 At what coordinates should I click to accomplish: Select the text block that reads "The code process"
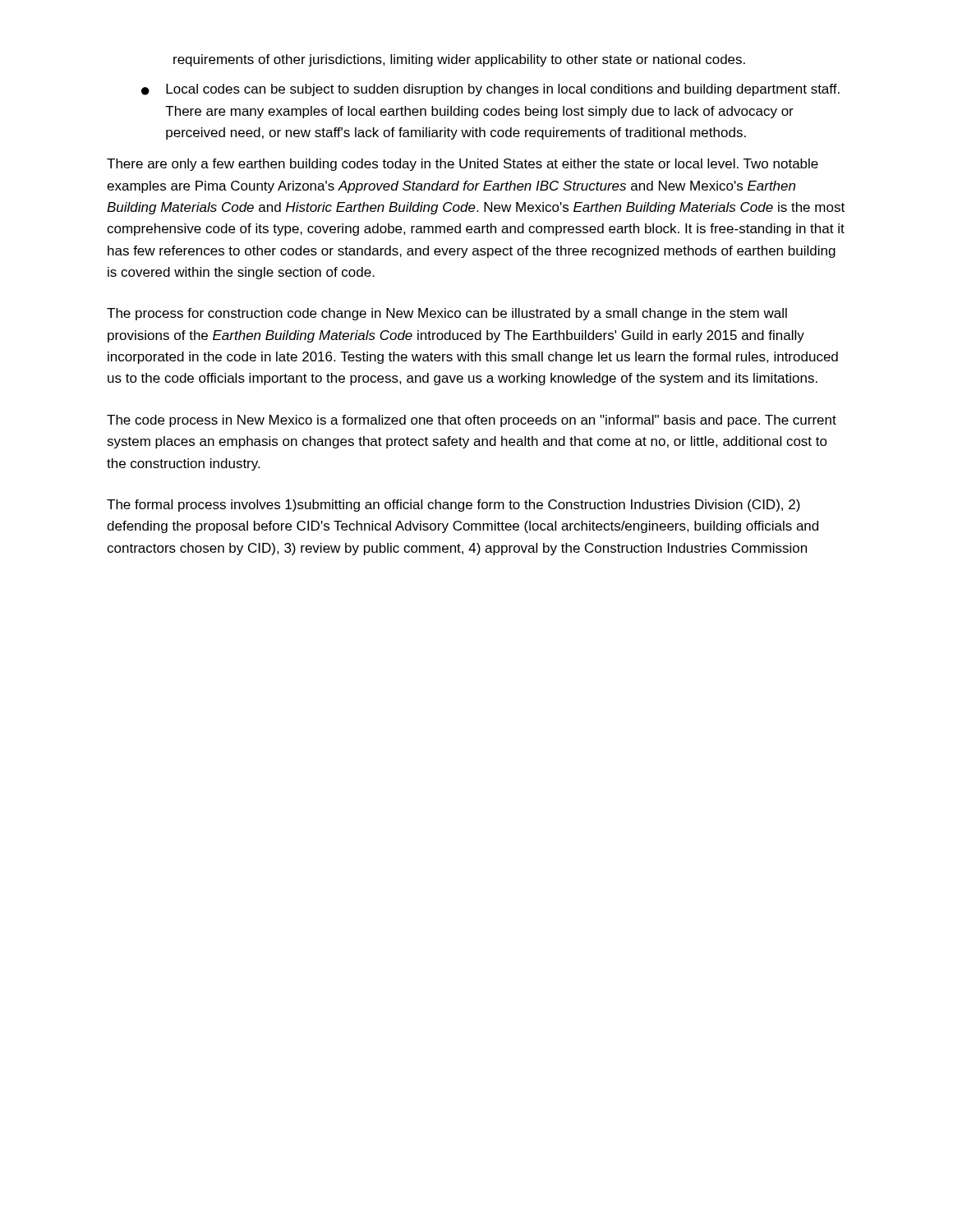471,442
